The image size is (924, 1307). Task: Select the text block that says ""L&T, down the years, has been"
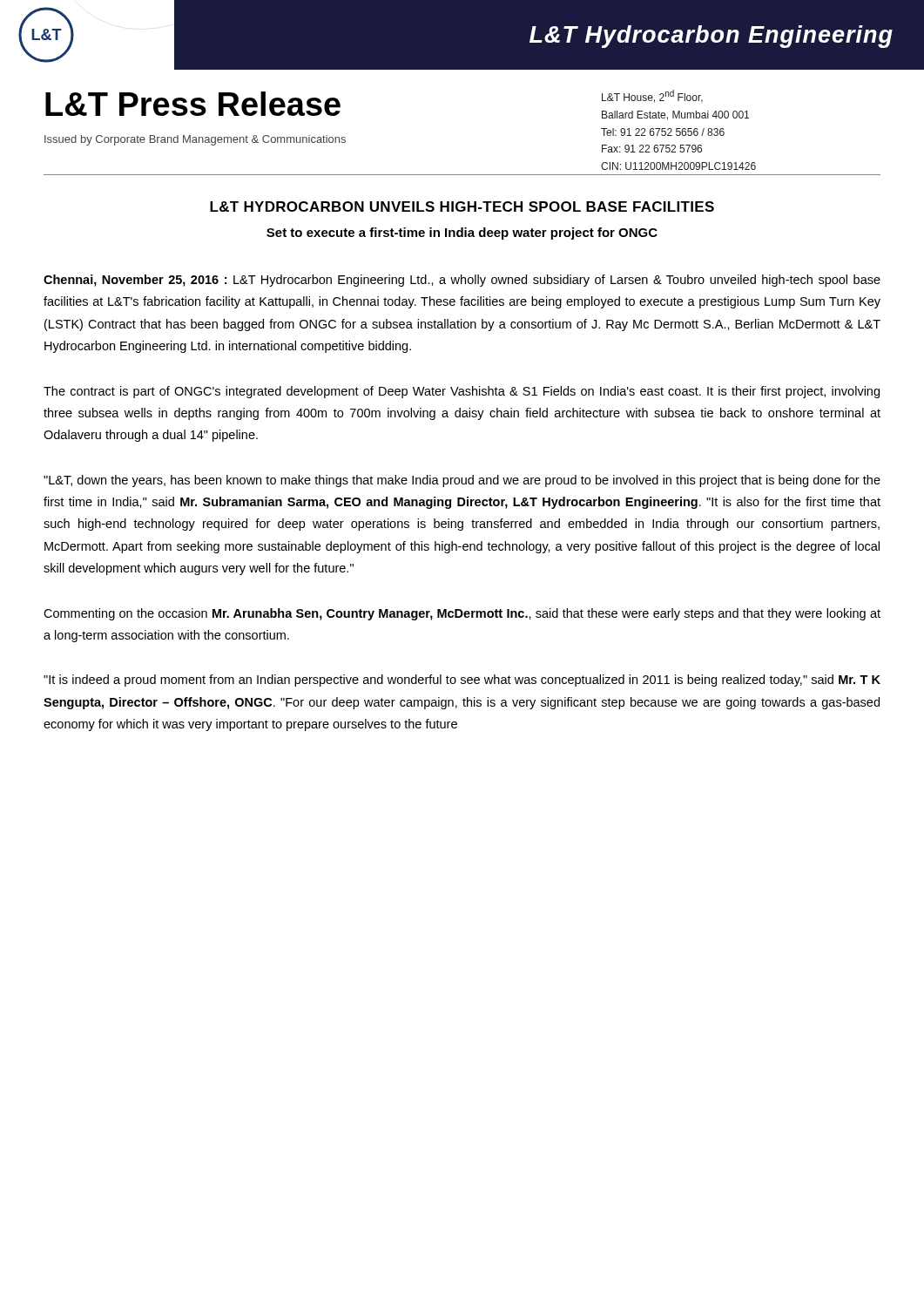point(462,524)
